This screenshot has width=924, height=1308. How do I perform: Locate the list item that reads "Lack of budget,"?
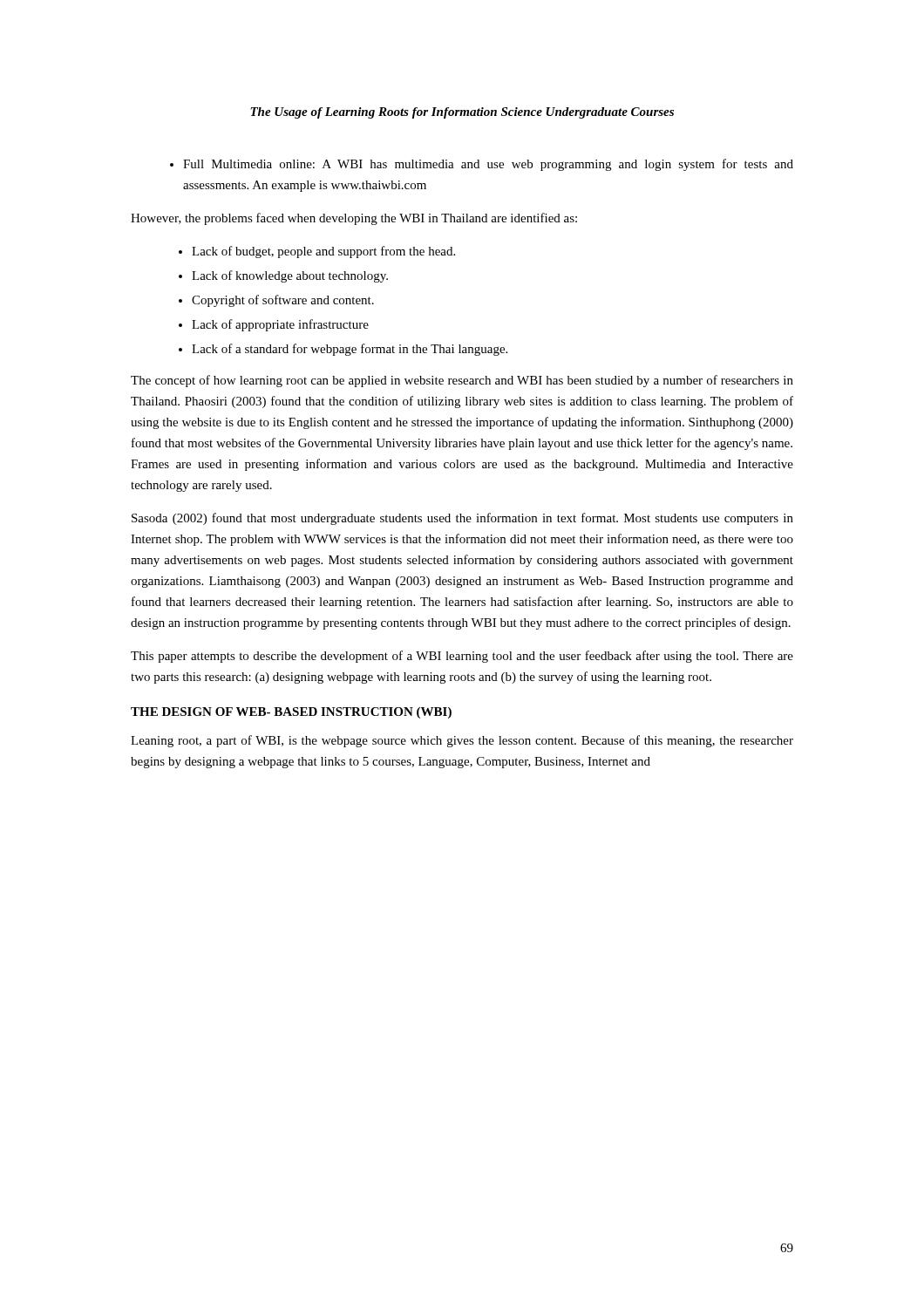(x=324, y=251)
